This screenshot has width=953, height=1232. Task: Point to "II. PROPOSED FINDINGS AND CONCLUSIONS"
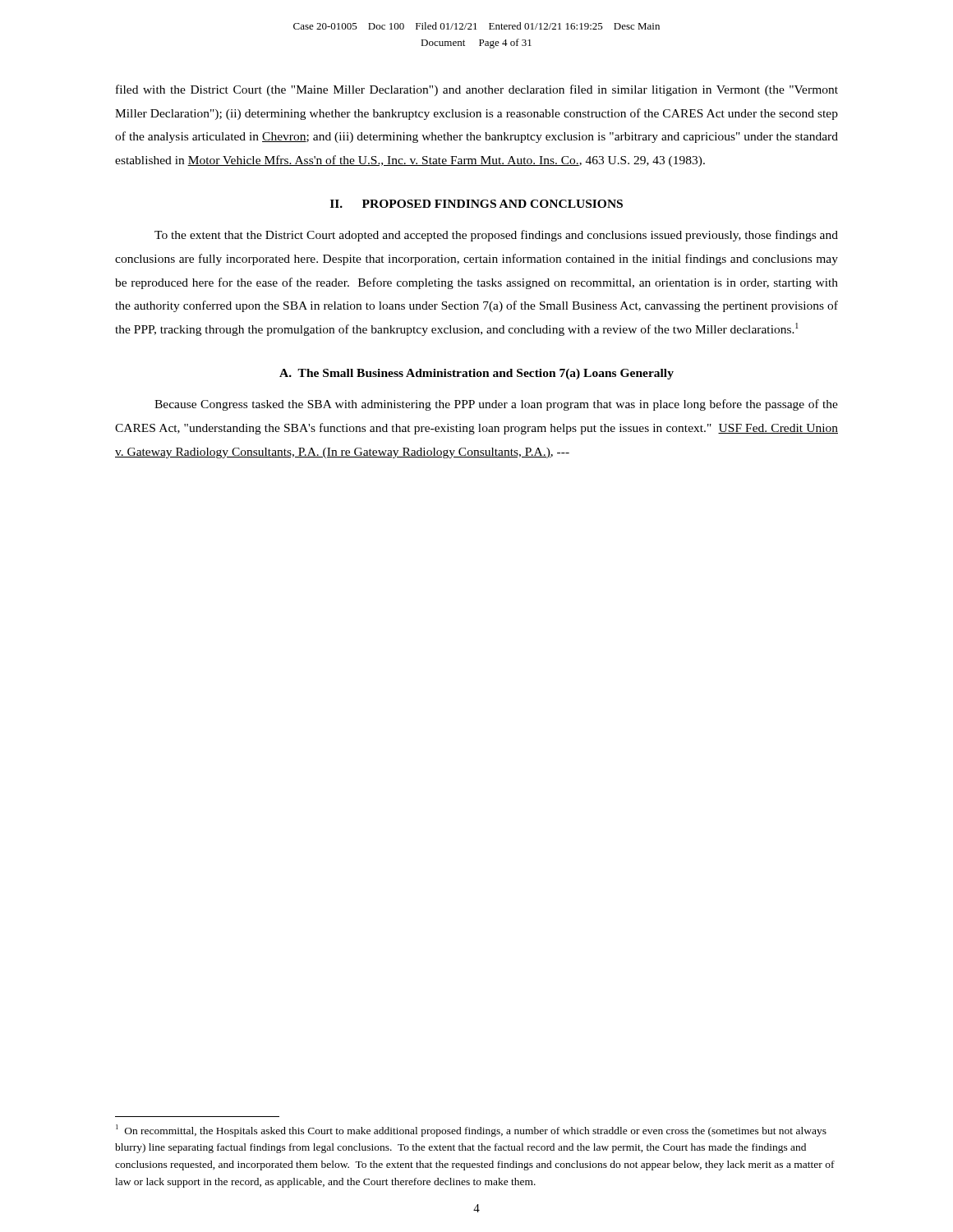click(476, 203)
